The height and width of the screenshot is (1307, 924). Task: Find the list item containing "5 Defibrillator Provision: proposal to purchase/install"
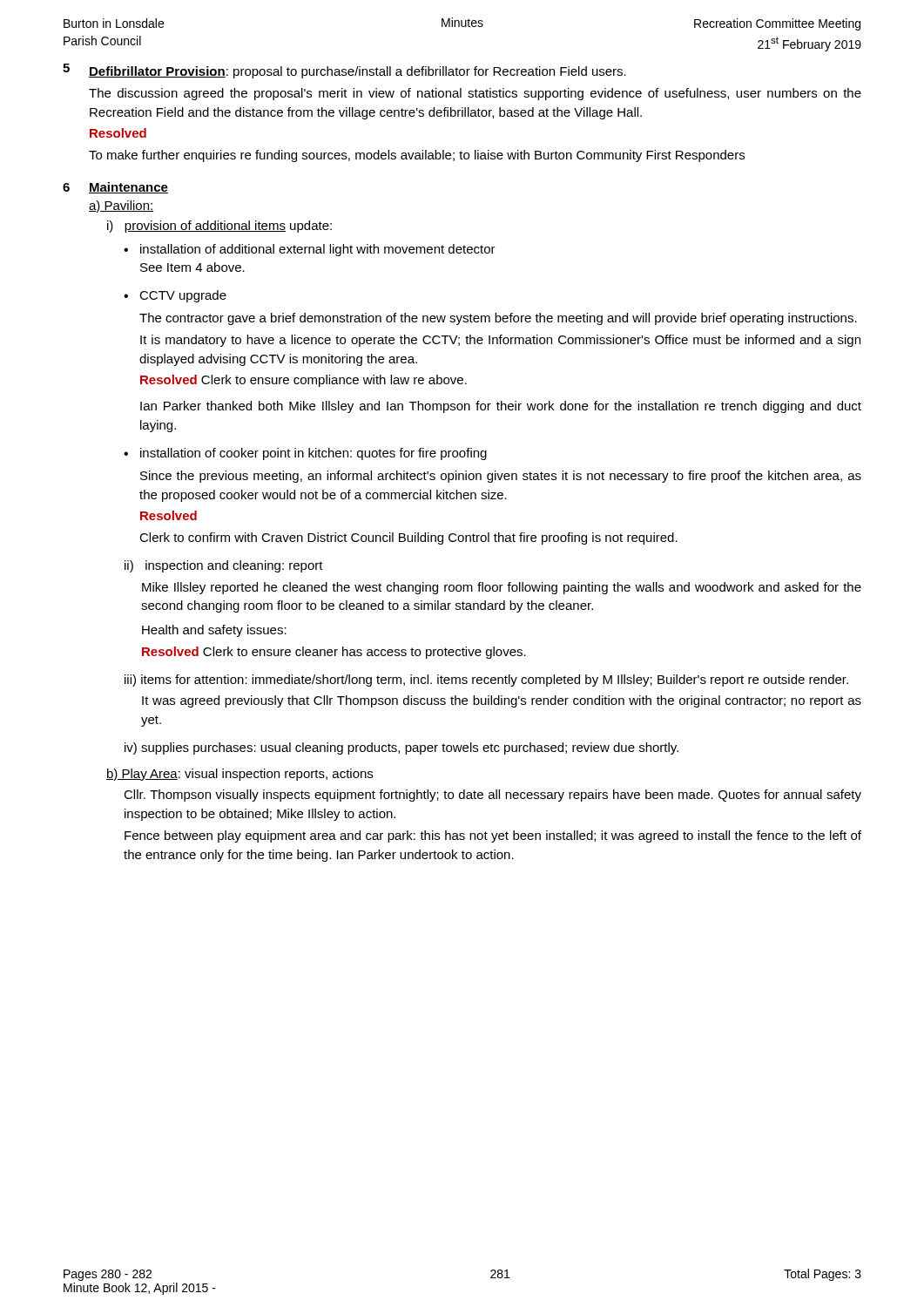point(462,113)
